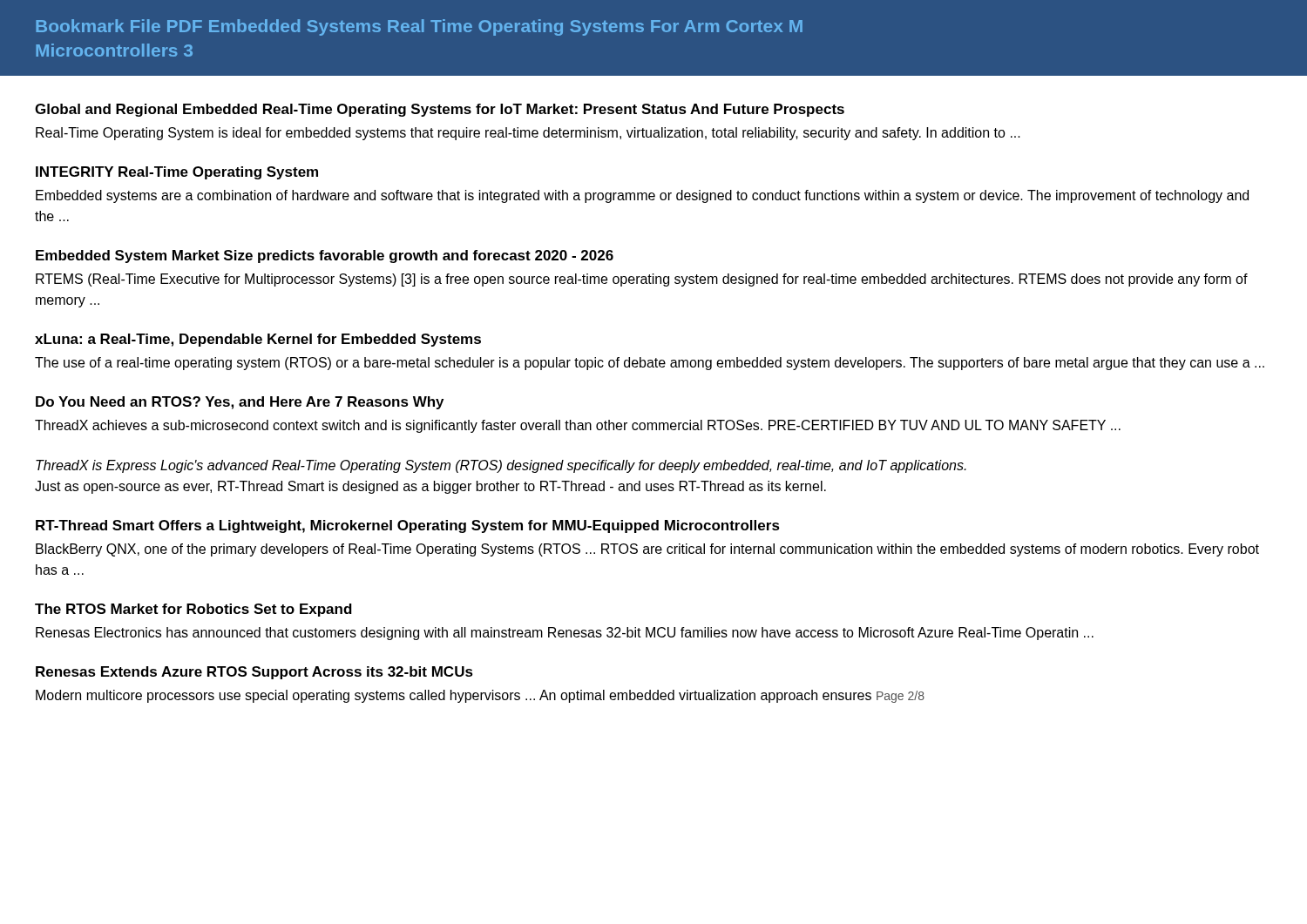The image size is (1307, 924).
Task: Click on the block starting "RTEMS (Real-Time Executive for Multiprocessor Systems)"
Action: [x=641, y=290]
